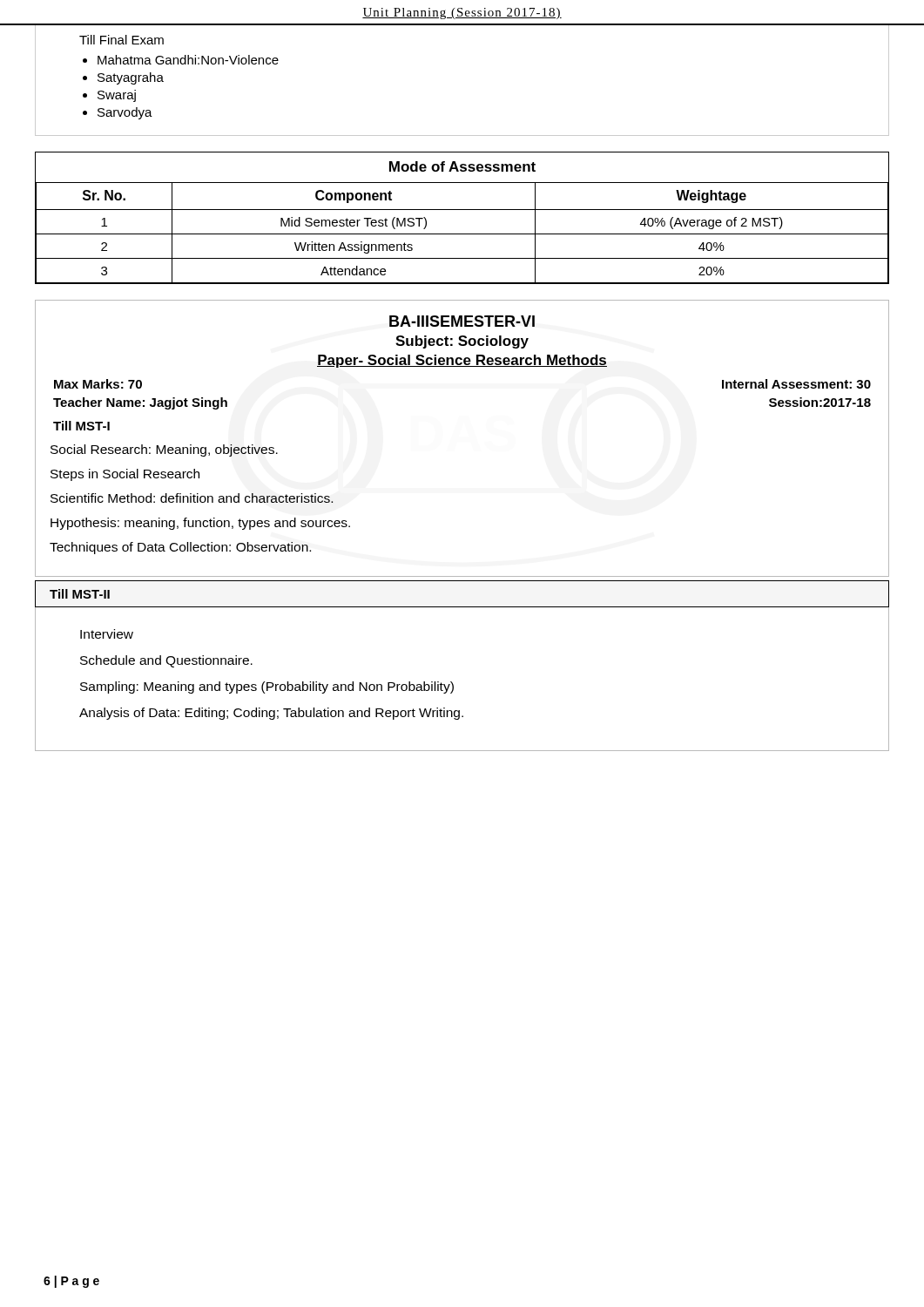Viewport: 924px width, 1307px height.
Task: Locate the text starting "Techniques of Data Collection:"
Action: (181, 547)
